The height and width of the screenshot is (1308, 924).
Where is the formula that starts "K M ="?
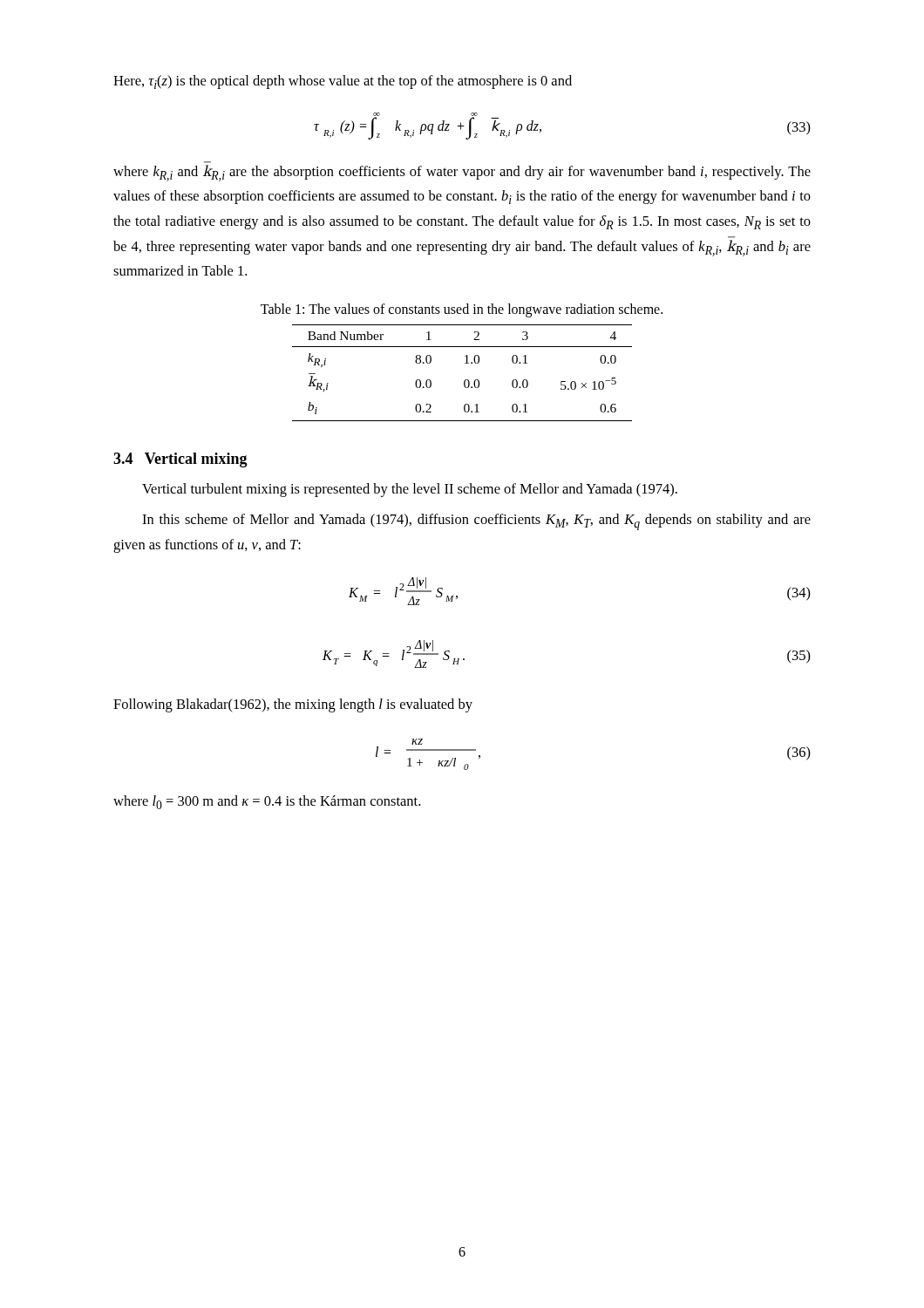(462, 593)
